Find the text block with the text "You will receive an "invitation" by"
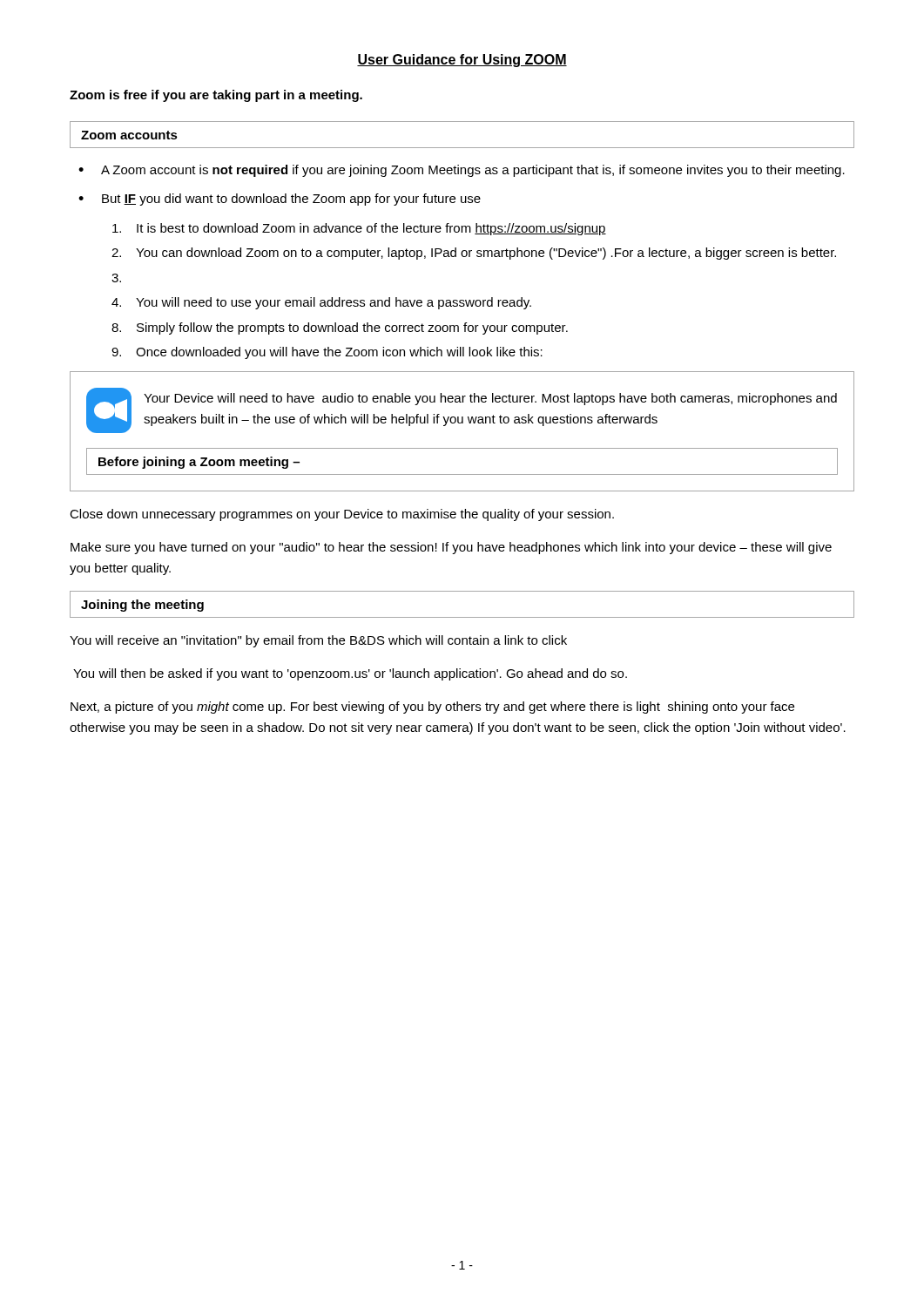Viewport: 924px width, 1307px height. click(x=318, y=640)
